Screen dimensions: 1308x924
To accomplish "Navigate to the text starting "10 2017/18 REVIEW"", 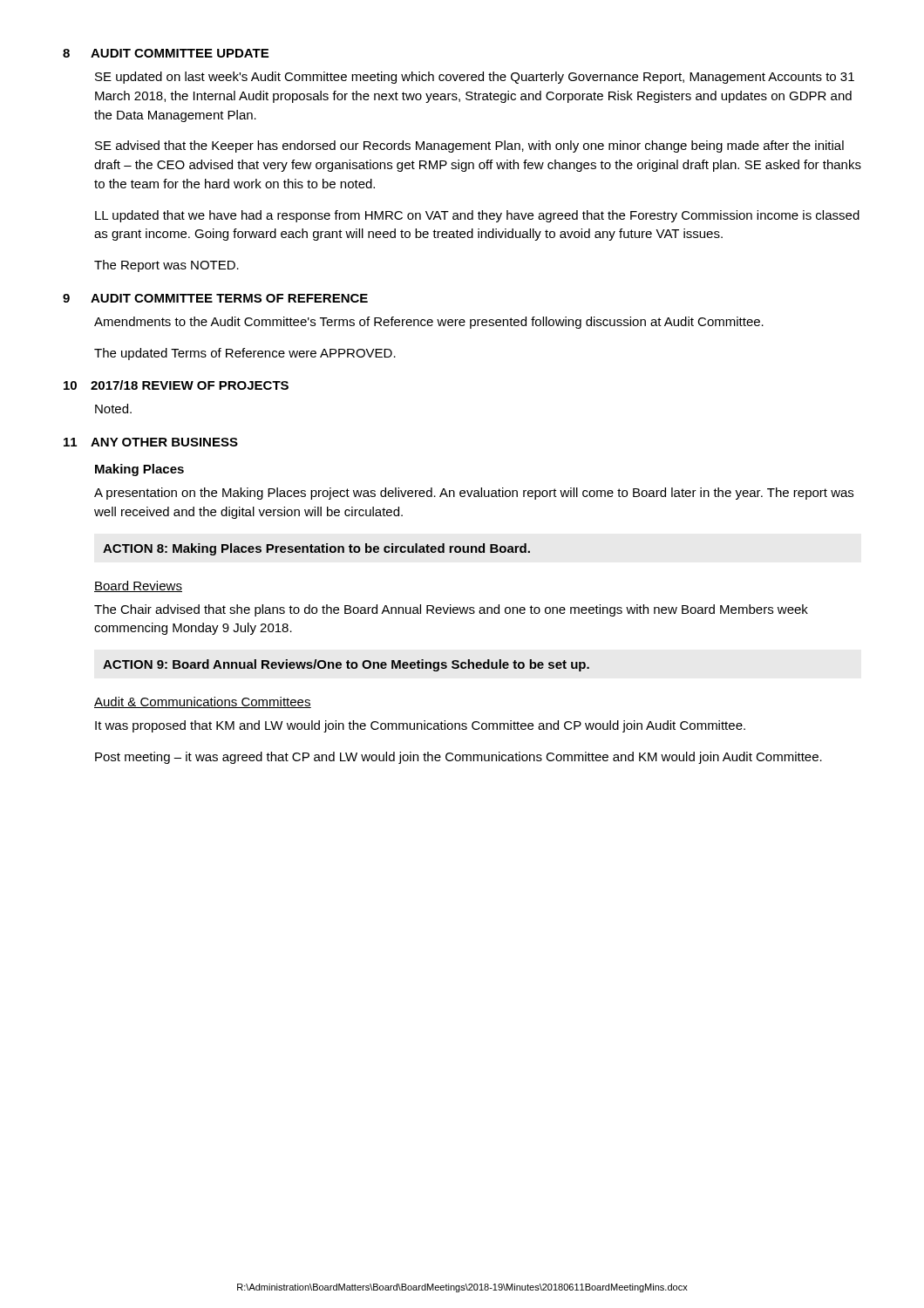I will pos(176,385).
